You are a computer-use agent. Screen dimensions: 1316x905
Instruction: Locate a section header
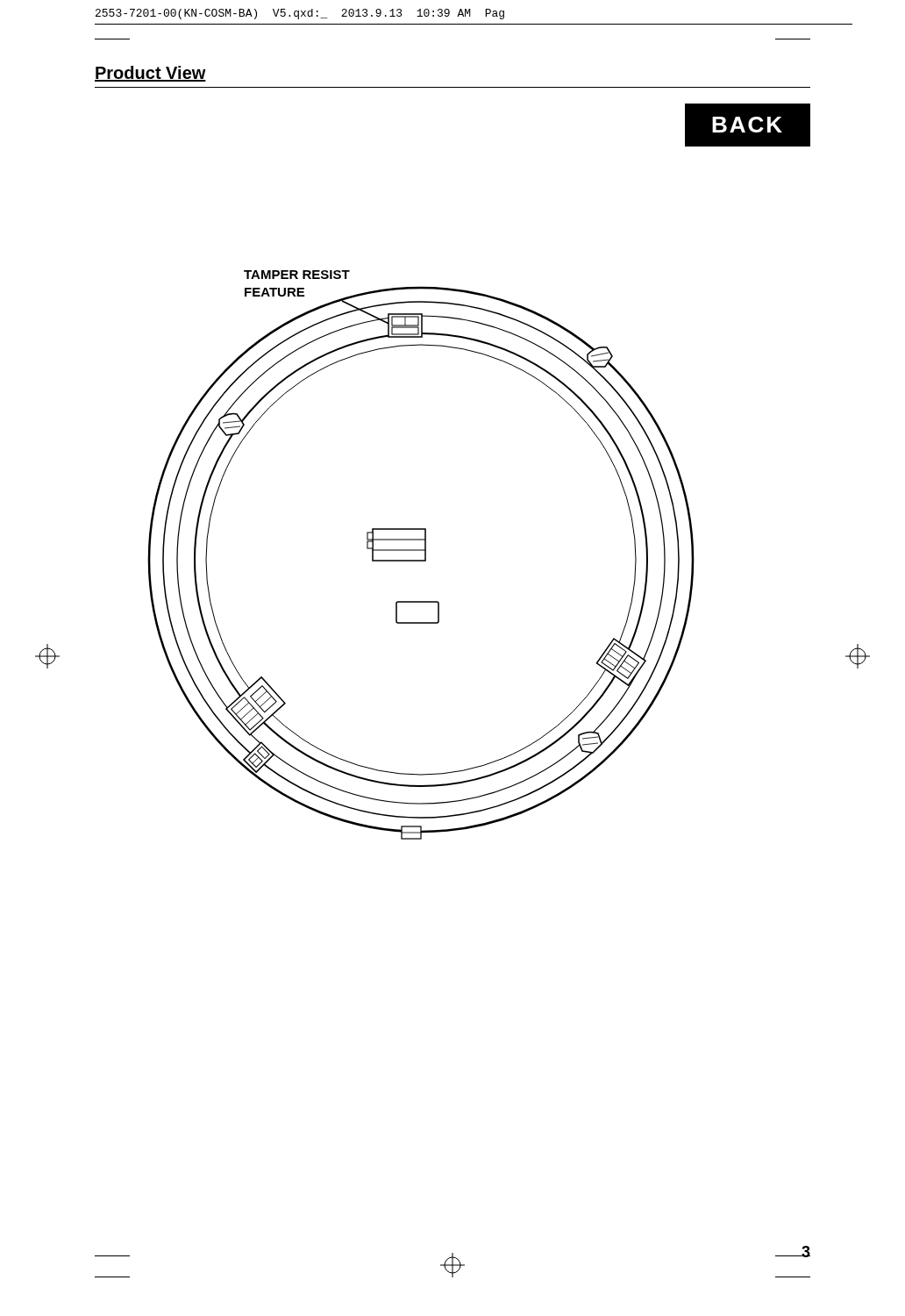coord(150,73)
